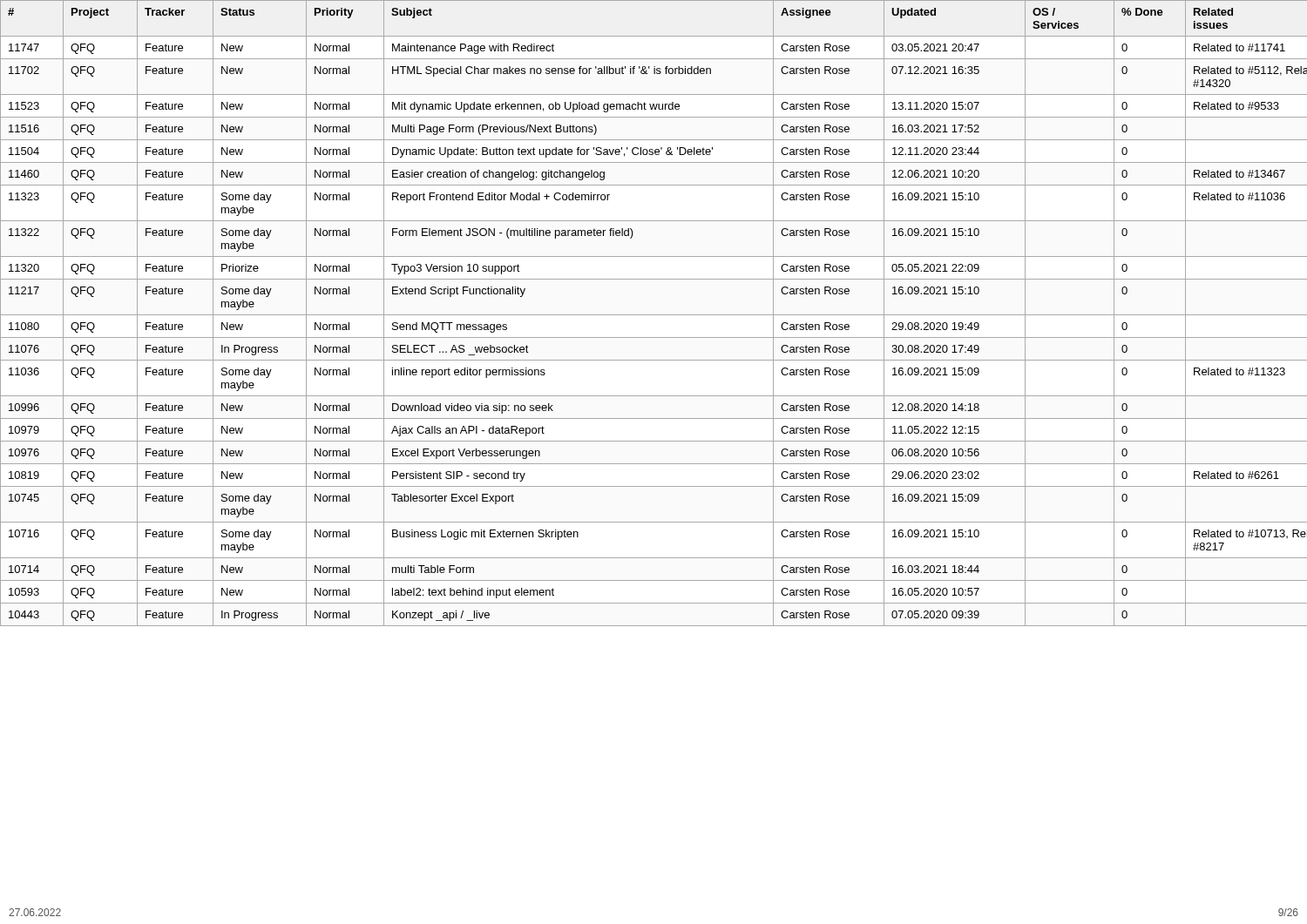Find the table that mentions "Carsten Rose"
This screenshot has height=924, width=1307.
(654, 313)
